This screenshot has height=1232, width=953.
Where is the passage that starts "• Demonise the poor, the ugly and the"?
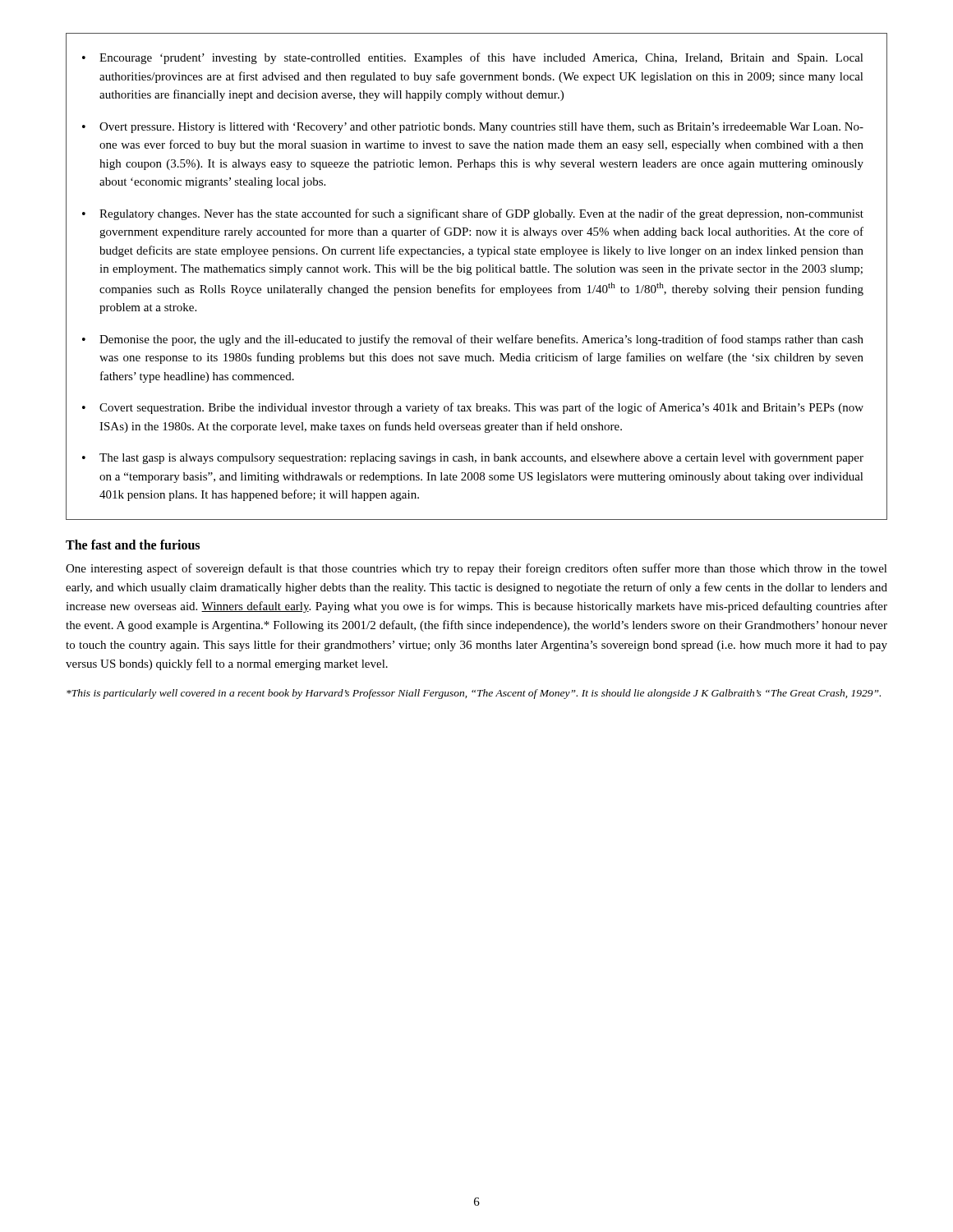point(472,358)
